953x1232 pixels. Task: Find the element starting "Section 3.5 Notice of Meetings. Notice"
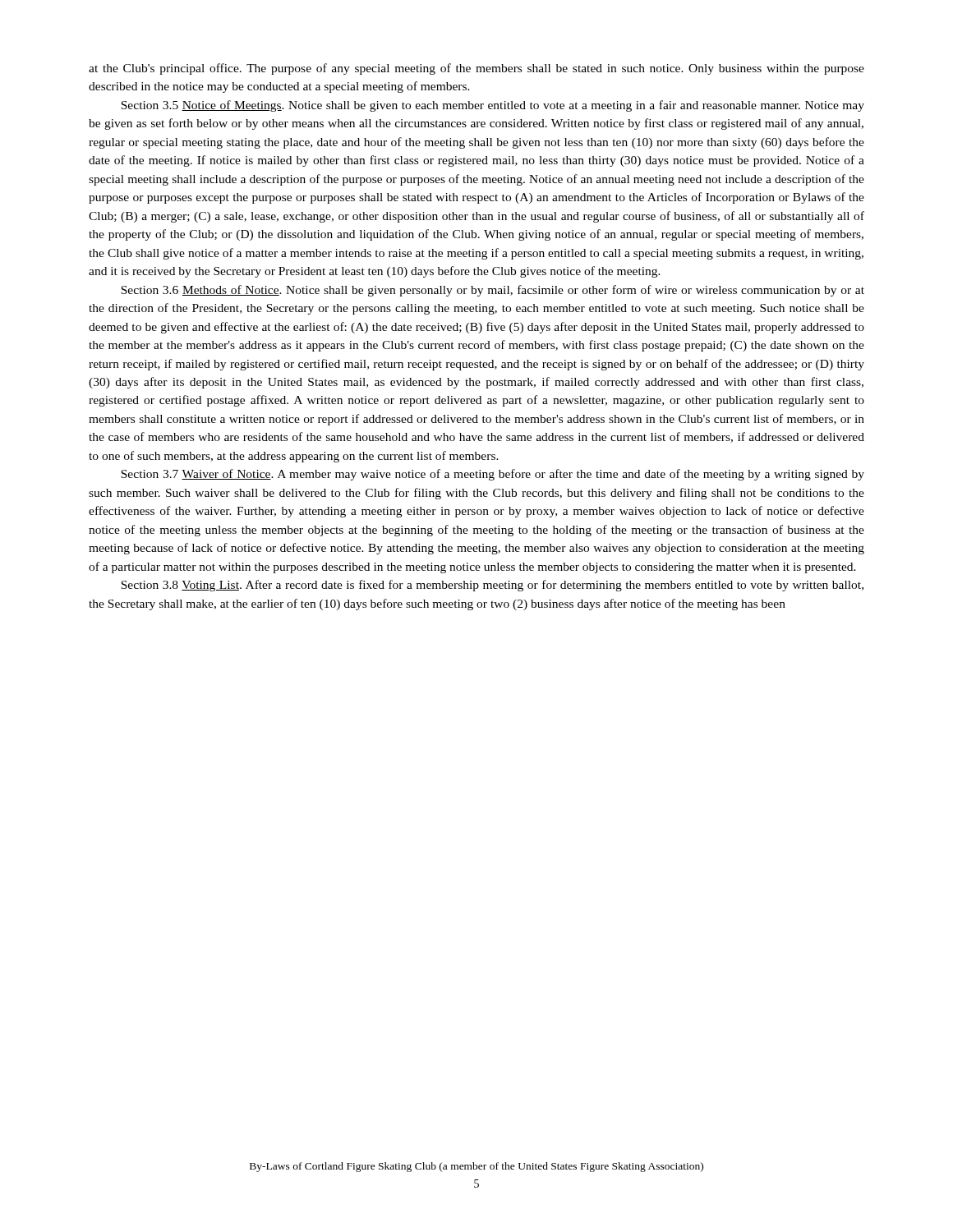[476, 188]
